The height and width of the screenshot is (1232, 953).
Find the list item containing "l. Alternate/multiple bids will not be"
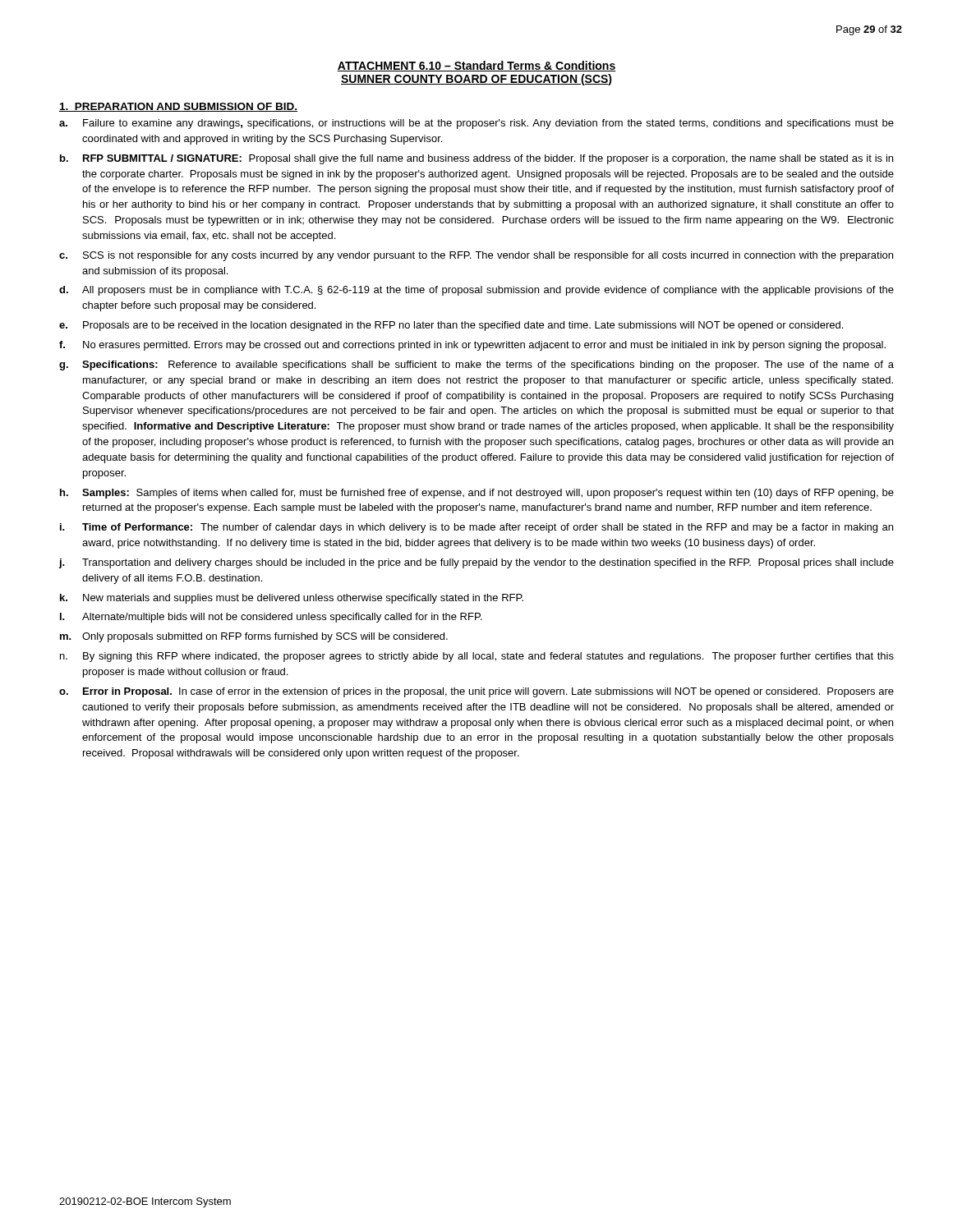[x=476, y=618]
